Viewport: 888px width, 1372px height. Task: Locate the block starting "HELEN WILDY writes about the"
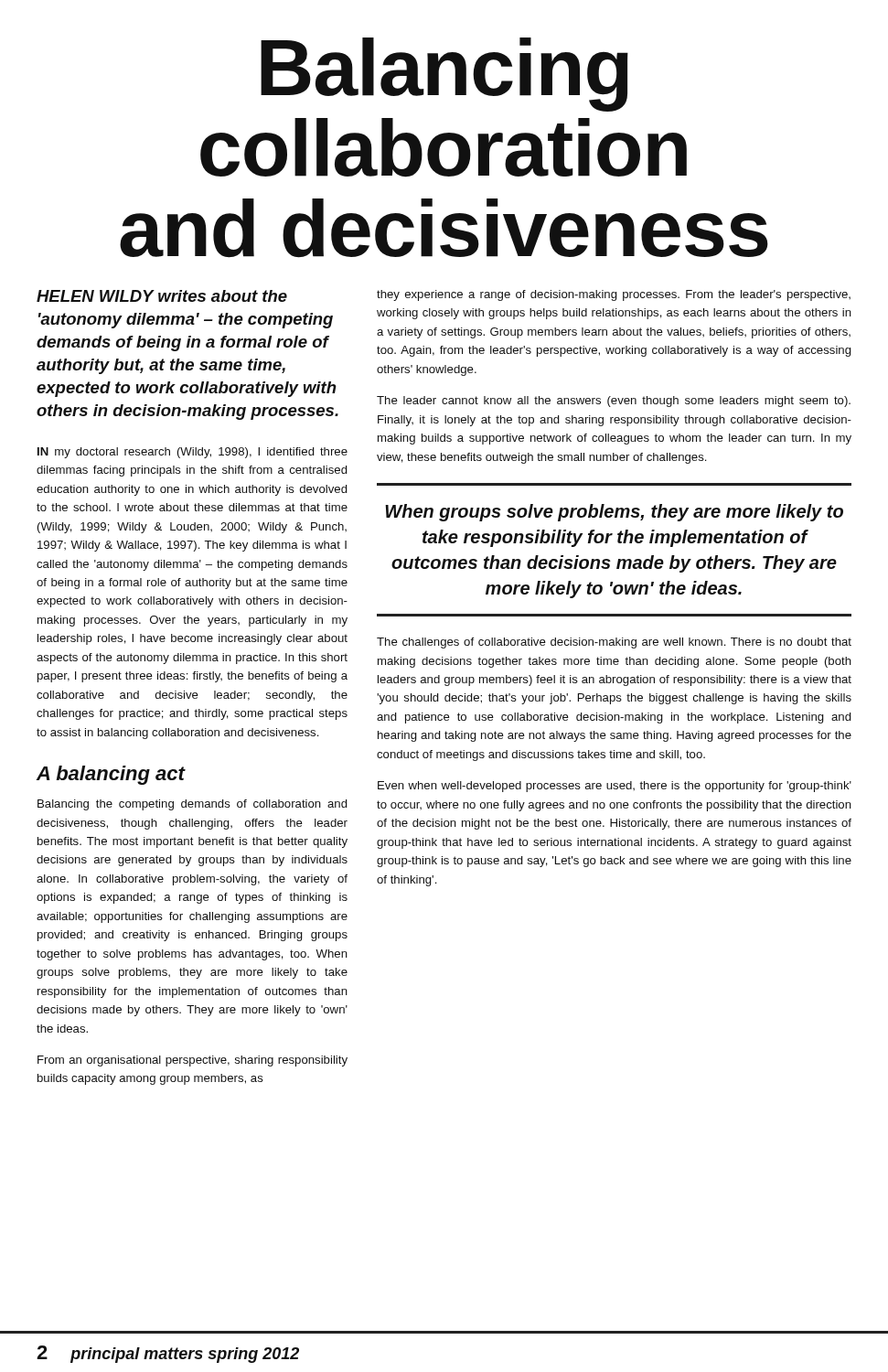tap(188, 353)
